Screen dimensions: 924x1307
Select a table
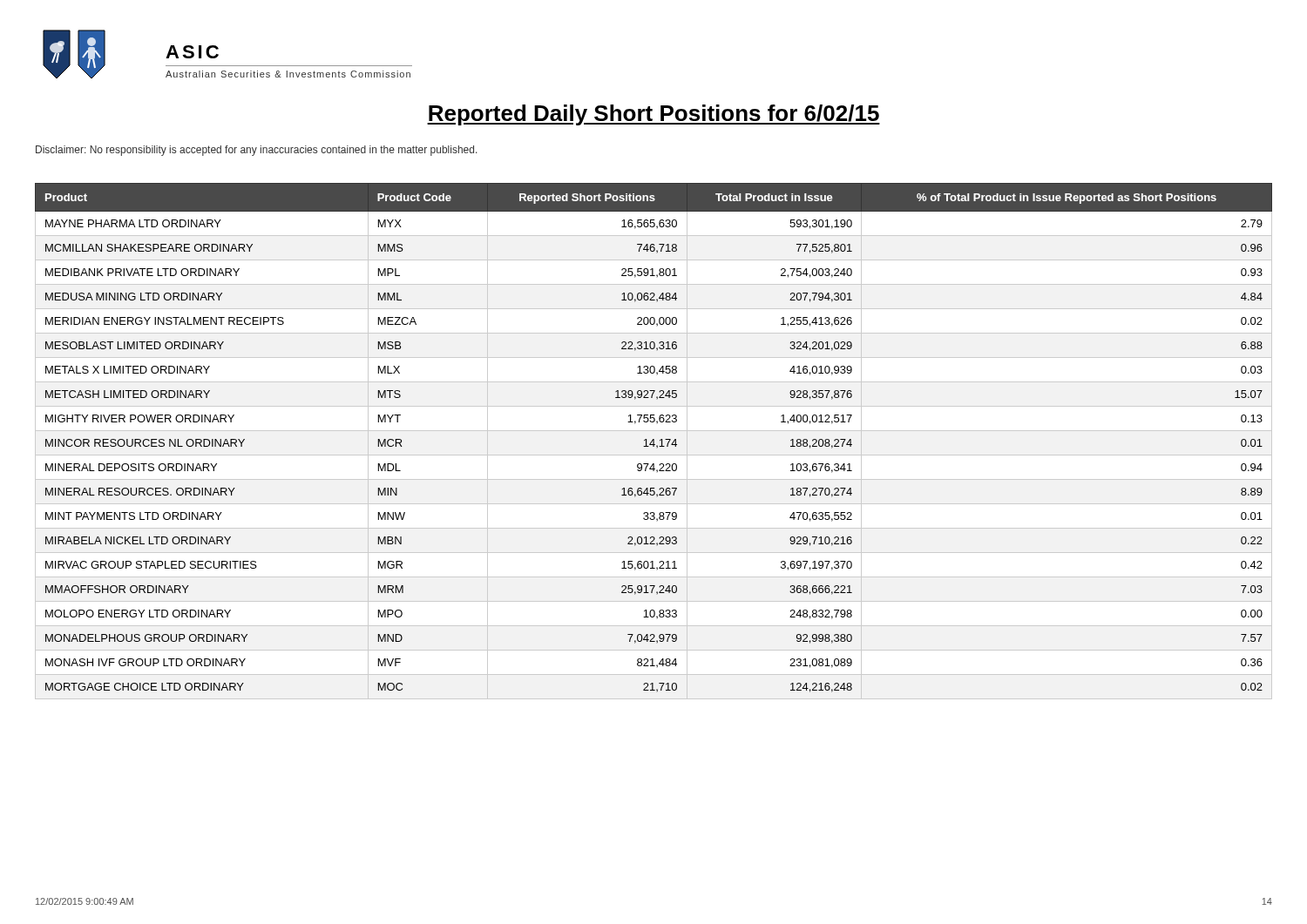(x=654, y=441)
